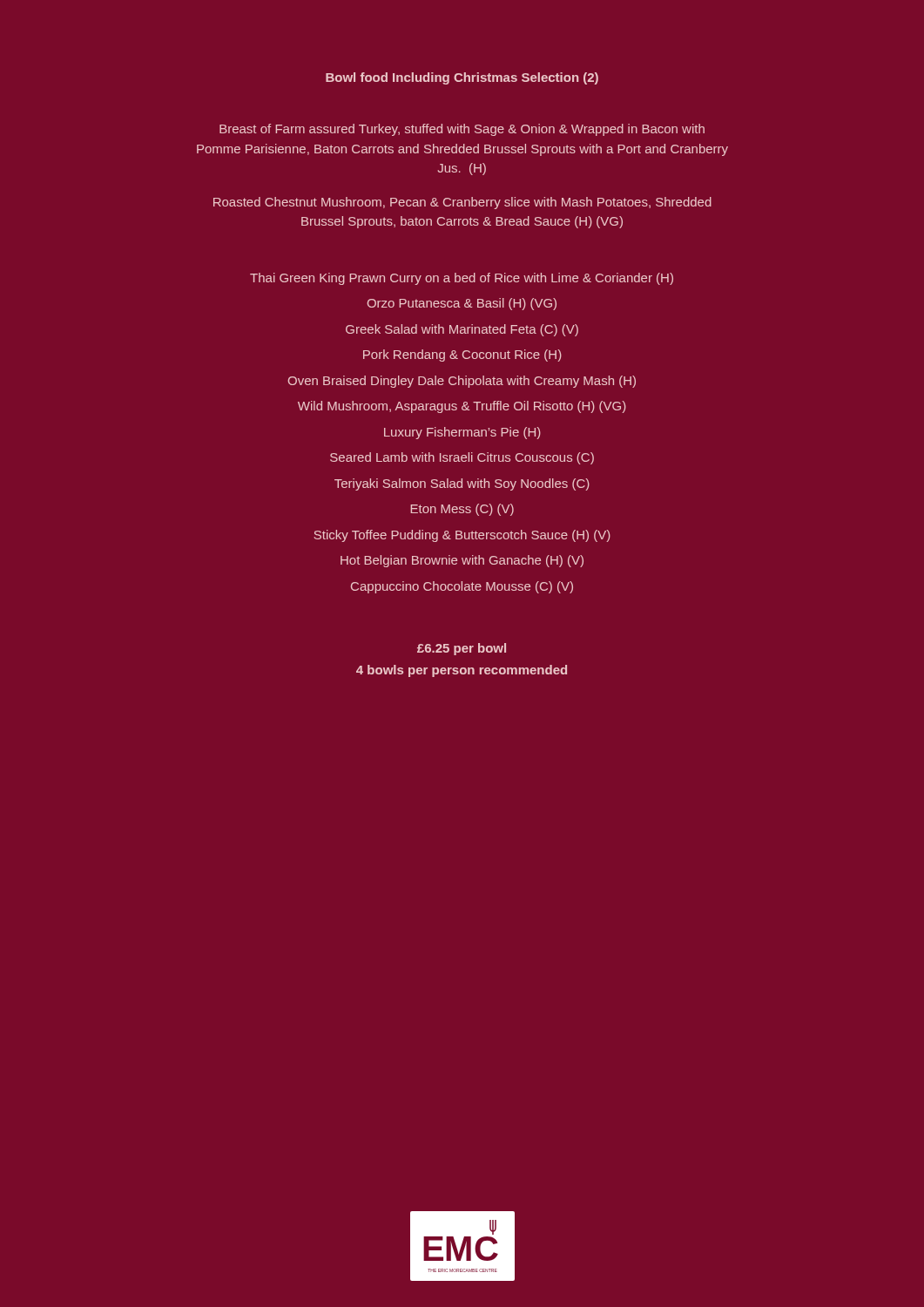This screenshot has width=924, height=1307.
Task: Locate the block of text that opens with "Breast of Farm assured Turkey, stuffed with"
Action: (x=462, y=149)
